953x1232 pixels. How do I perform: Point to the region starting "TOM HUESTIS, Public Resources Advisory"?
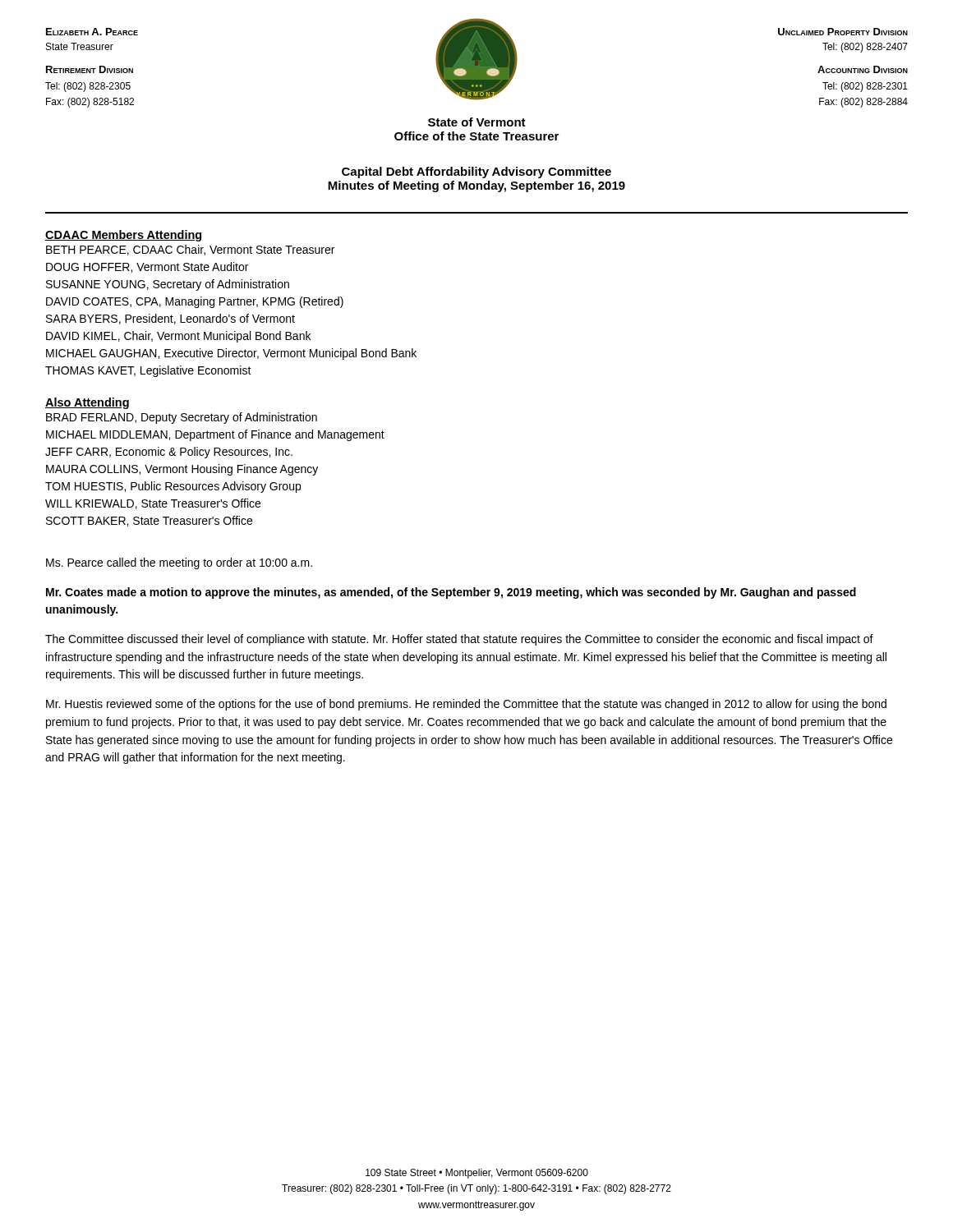173,486
